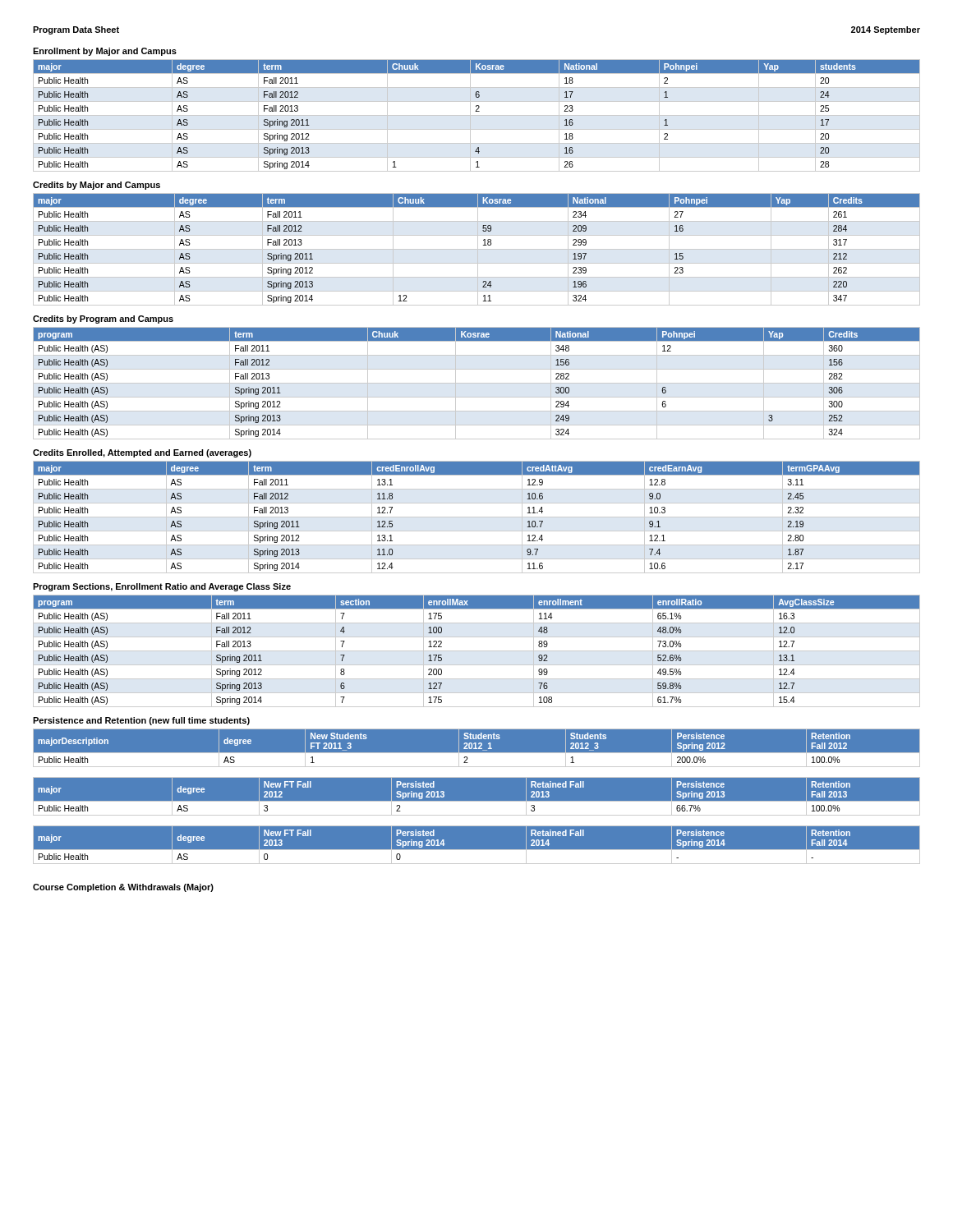The height and width of the screenshot is (1232, 953).
Task: Click on the passage starting "Credits by Major and Campus"
Action: [97, 185]
